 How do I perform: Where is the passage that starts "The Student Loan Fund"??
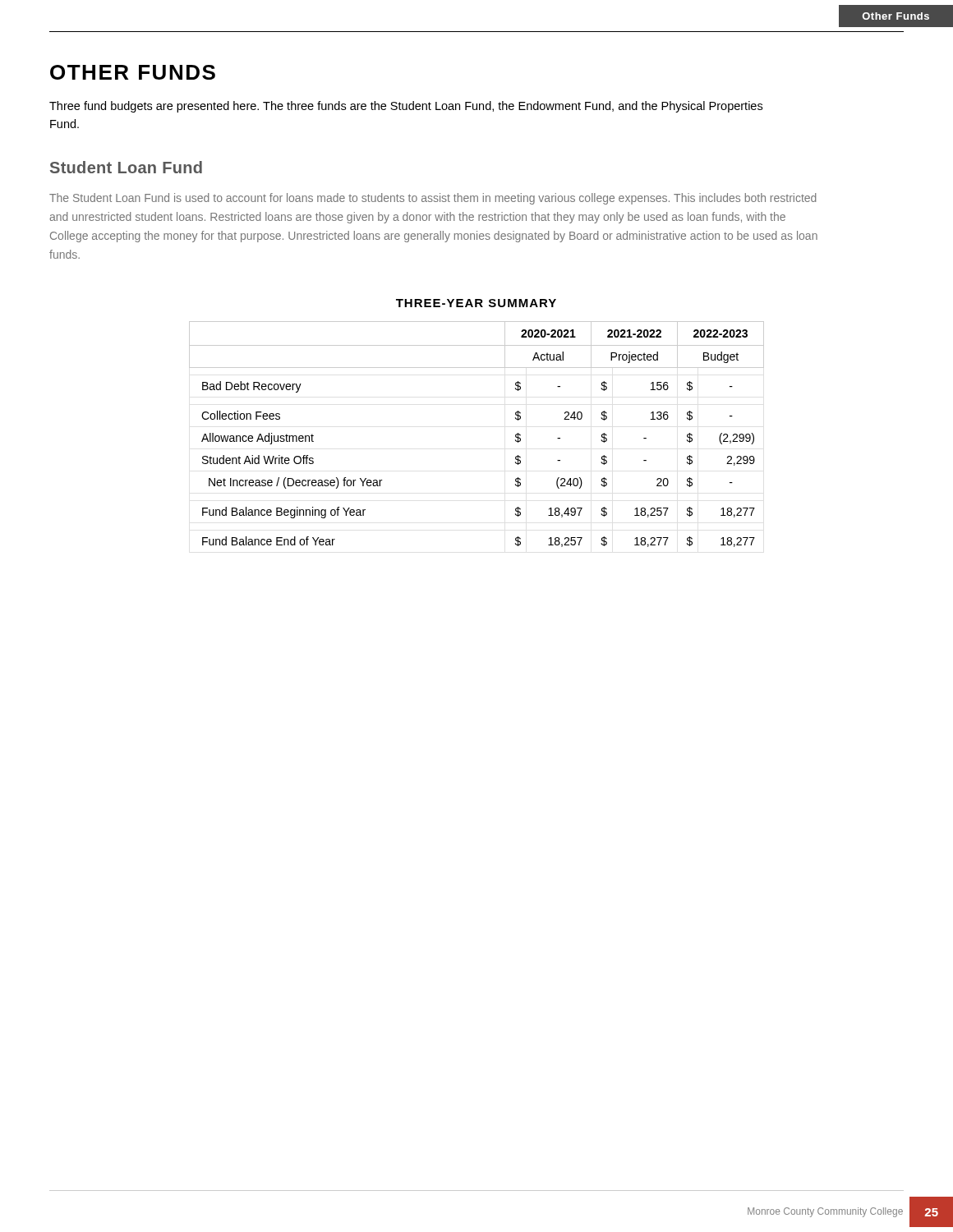point(434,226)
